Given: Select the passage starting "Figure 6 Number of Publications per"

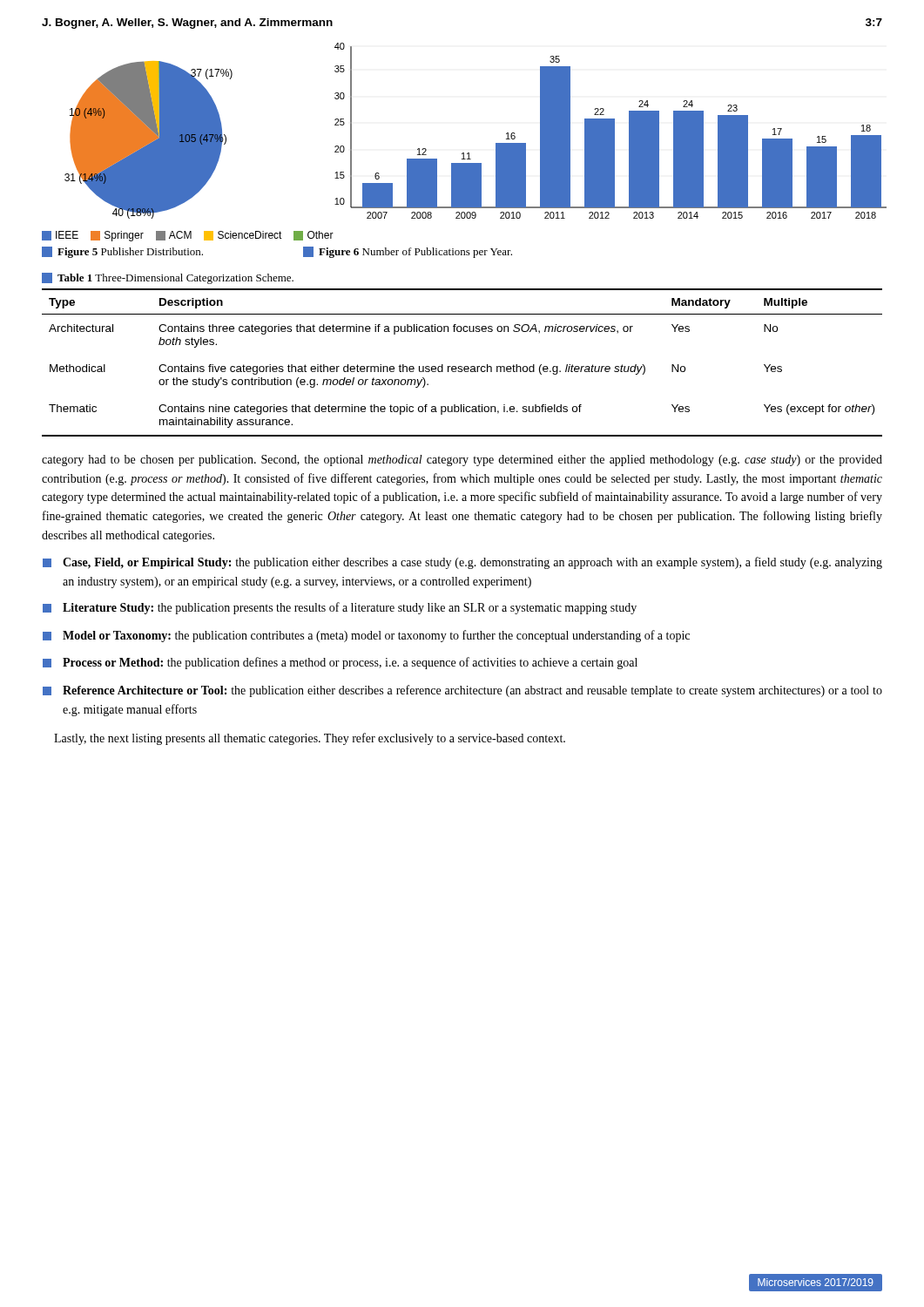Looking at the screenshot, I should point(408,252).
